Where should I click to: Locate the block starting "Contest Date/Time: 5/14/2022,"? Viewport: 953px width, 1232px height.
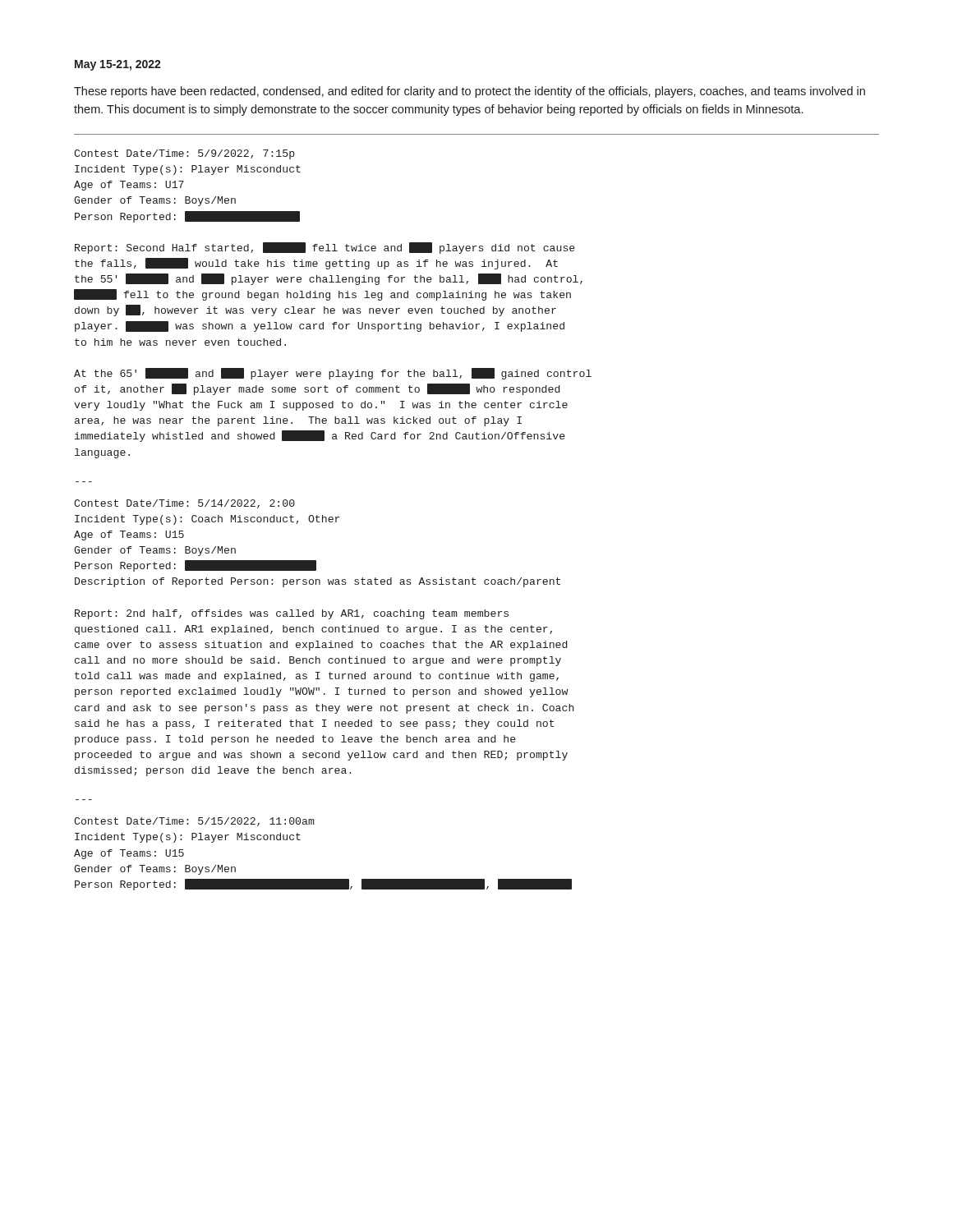(324, 637)
